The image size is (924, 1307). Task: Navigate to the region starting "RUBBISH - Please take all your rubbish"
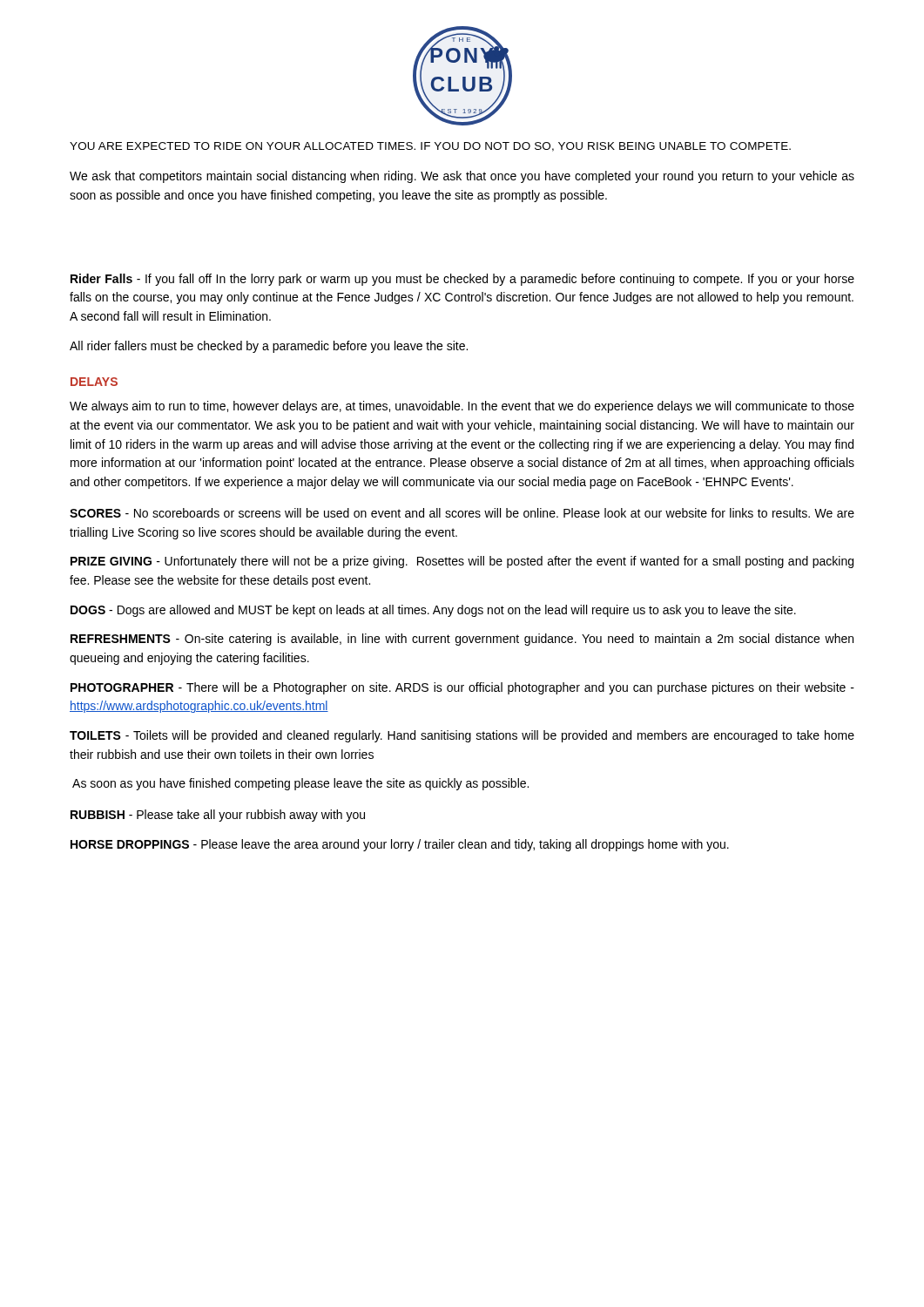(x=218, y=815)
